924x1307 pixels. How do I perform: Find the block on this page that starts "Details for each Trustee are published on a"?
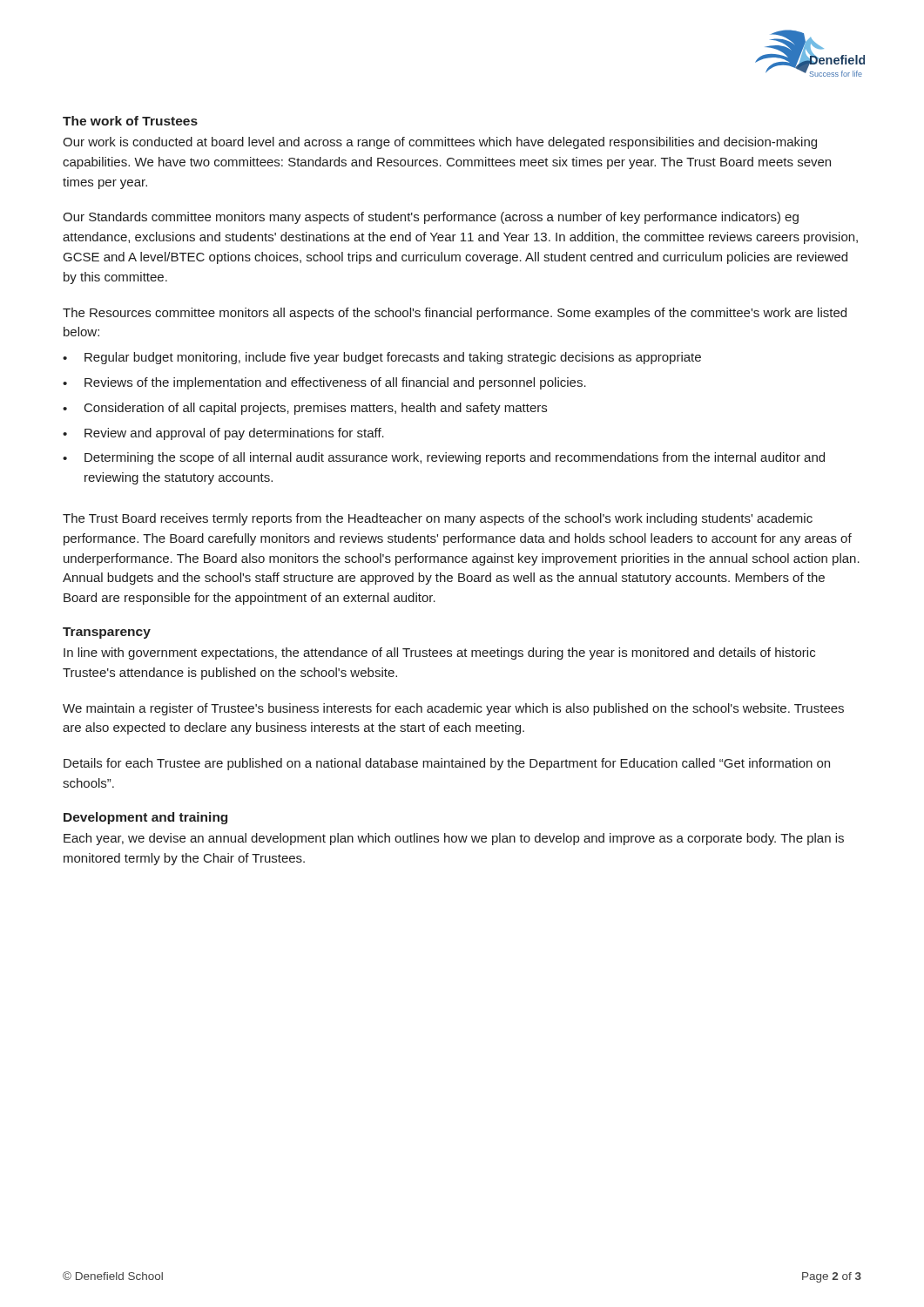(x=447, y=773)
